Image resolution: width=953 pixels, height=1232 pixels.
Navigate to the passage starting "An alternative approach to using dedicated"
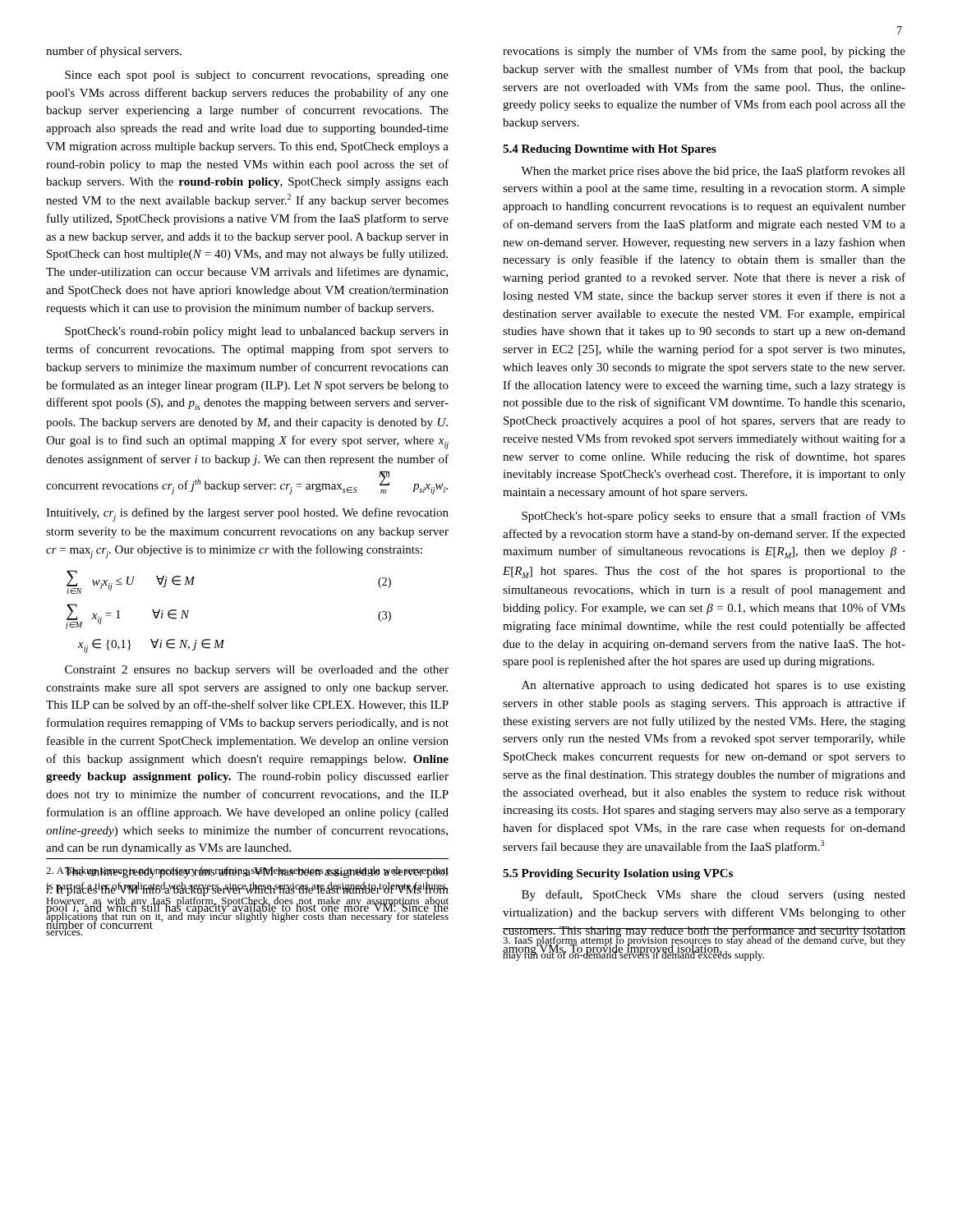(x=704, y=766)
